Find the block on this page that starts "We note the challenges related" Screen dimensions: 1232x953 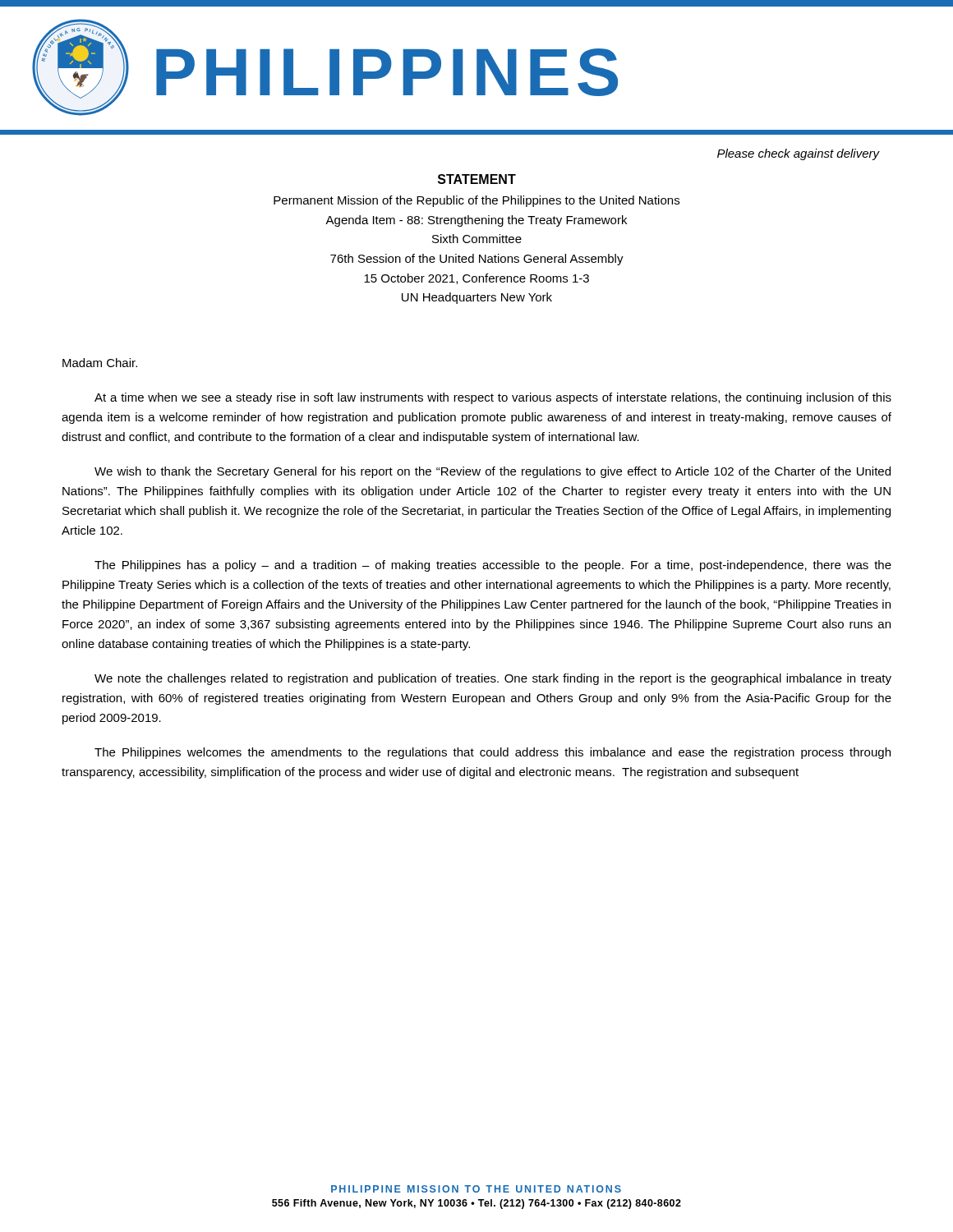(x=476, y=698)
